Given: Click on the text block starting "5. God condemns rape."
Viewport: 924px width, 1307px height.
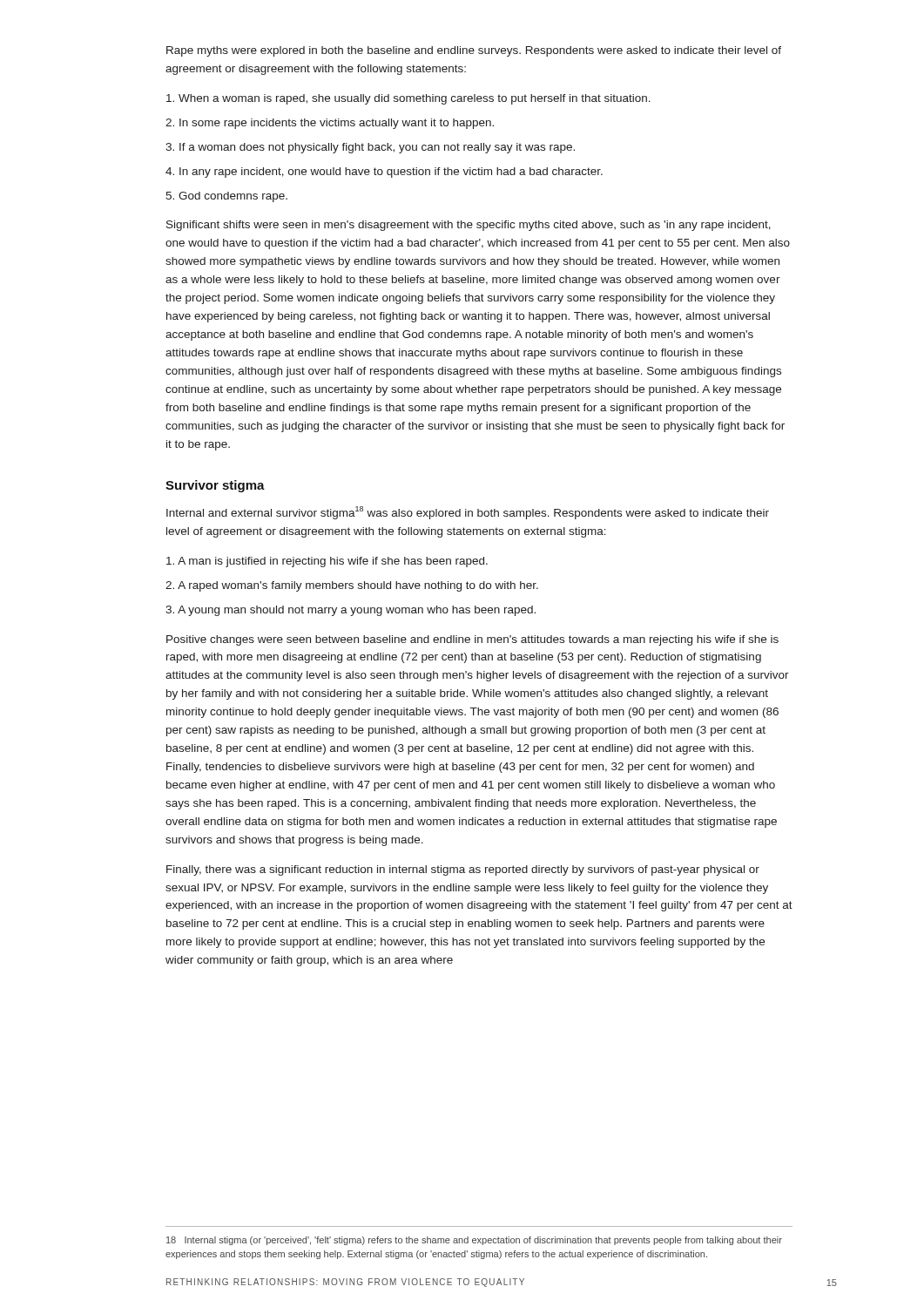Looking at the screenshot, I should pos(227,195).
